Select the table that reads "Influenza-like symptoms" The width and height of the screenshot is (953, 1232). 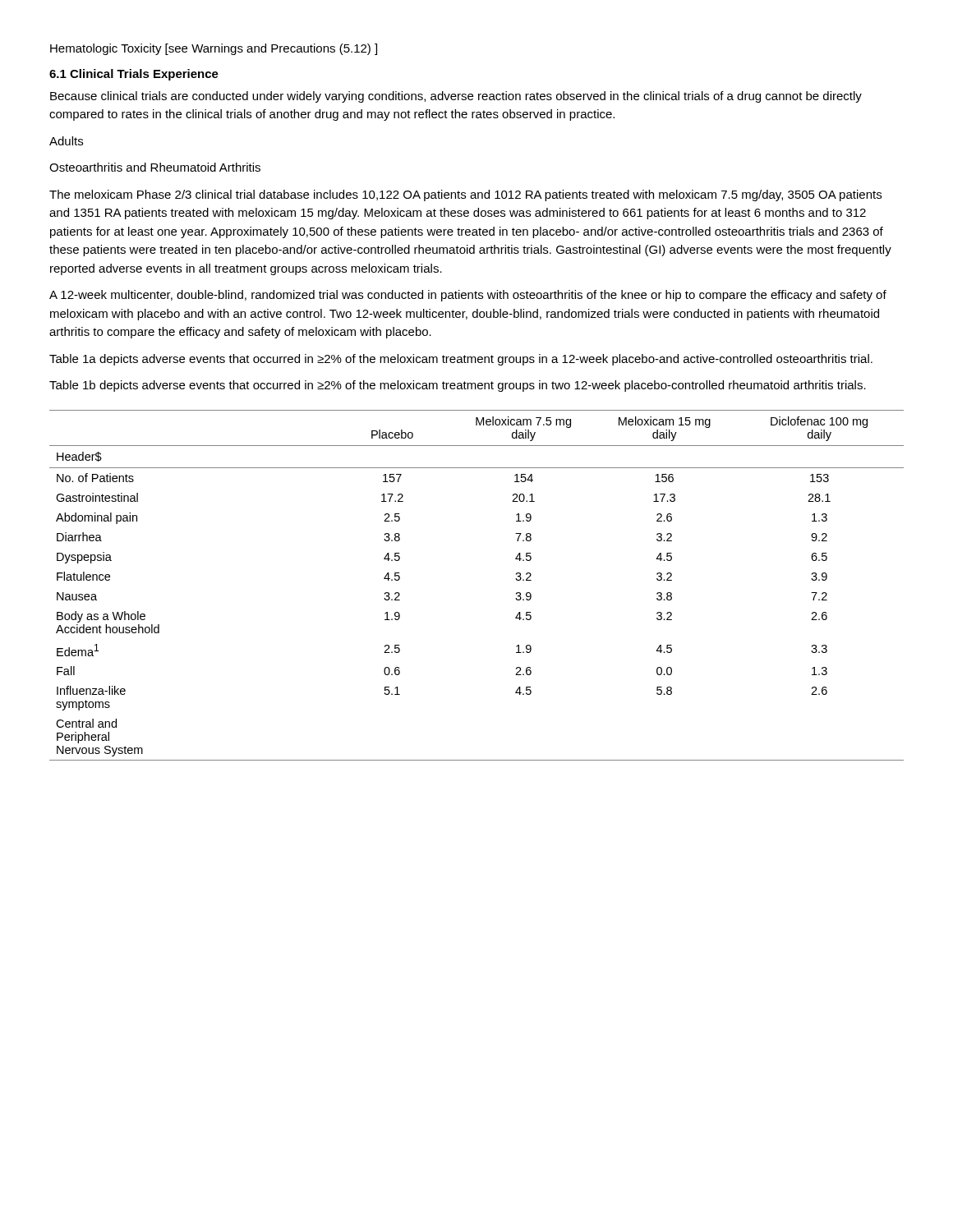click(476, 585)
